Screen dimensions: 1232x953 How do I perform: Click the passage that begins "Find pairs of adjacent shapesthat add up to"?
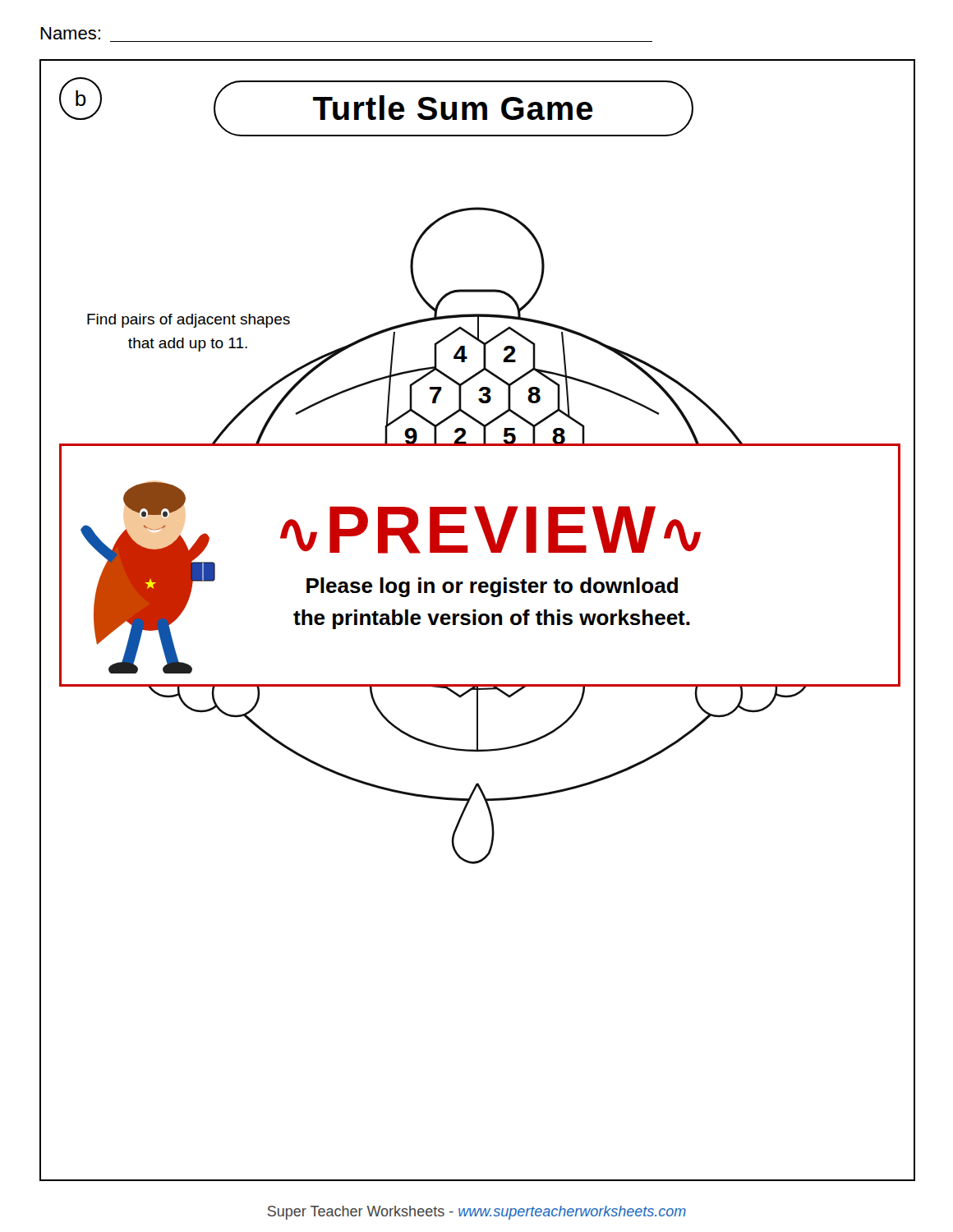click(188, 331)
